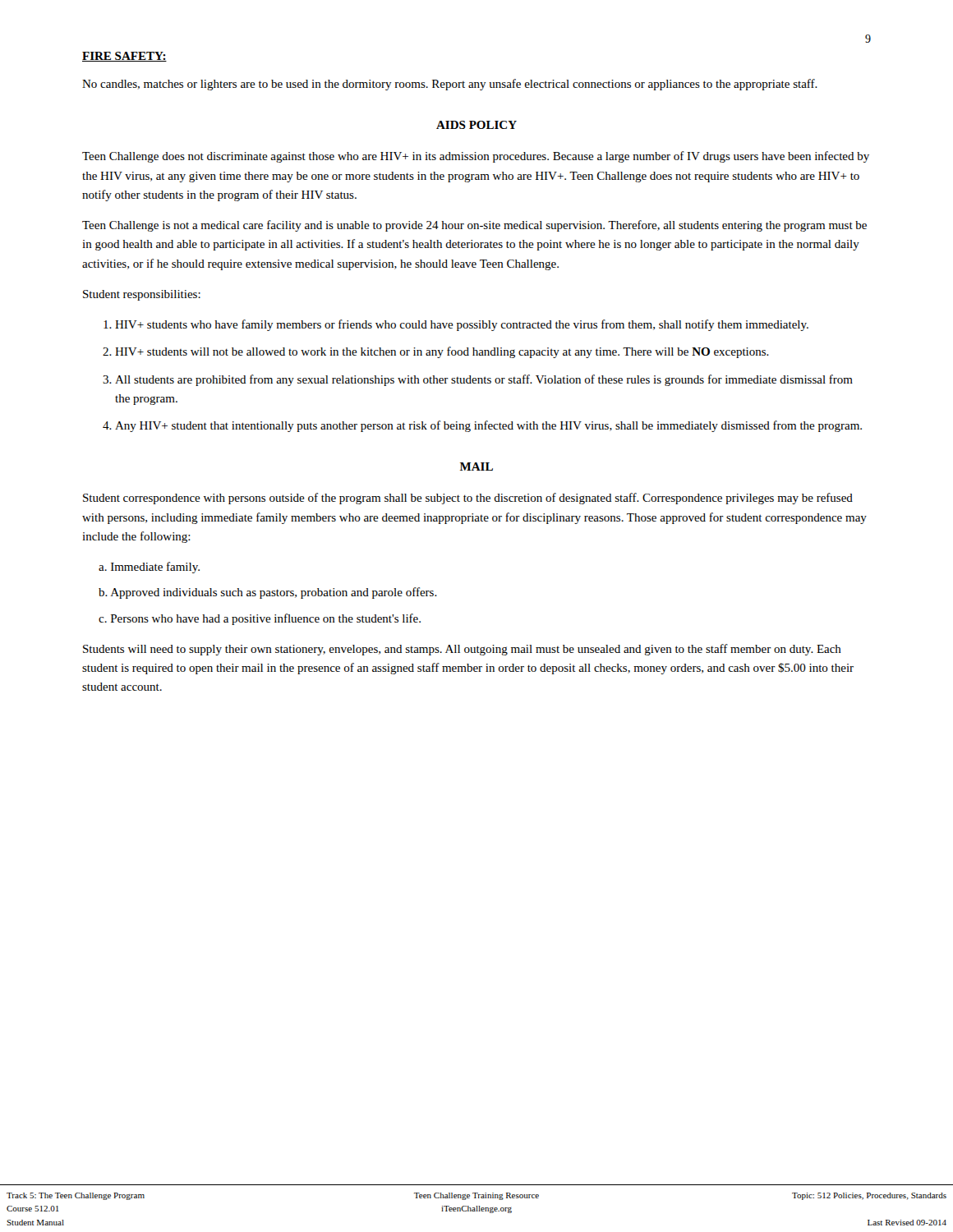953x1232 pixels.
Task: Select the section header that reads "AIDS POLICY"
Action: [x=476, y=125]
